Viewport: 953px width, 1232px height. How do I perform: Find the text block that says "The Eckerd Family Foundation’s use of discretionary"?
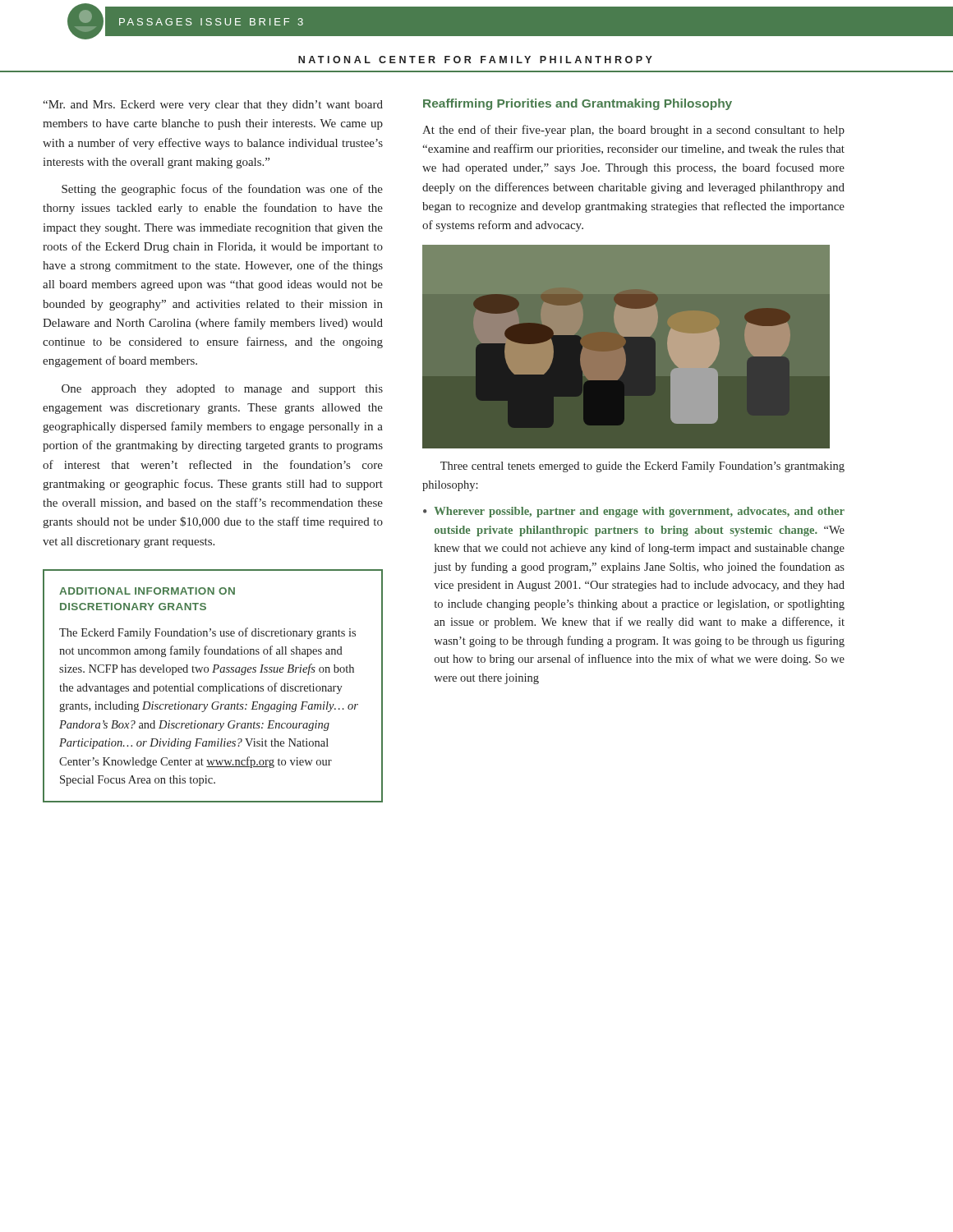213,706
